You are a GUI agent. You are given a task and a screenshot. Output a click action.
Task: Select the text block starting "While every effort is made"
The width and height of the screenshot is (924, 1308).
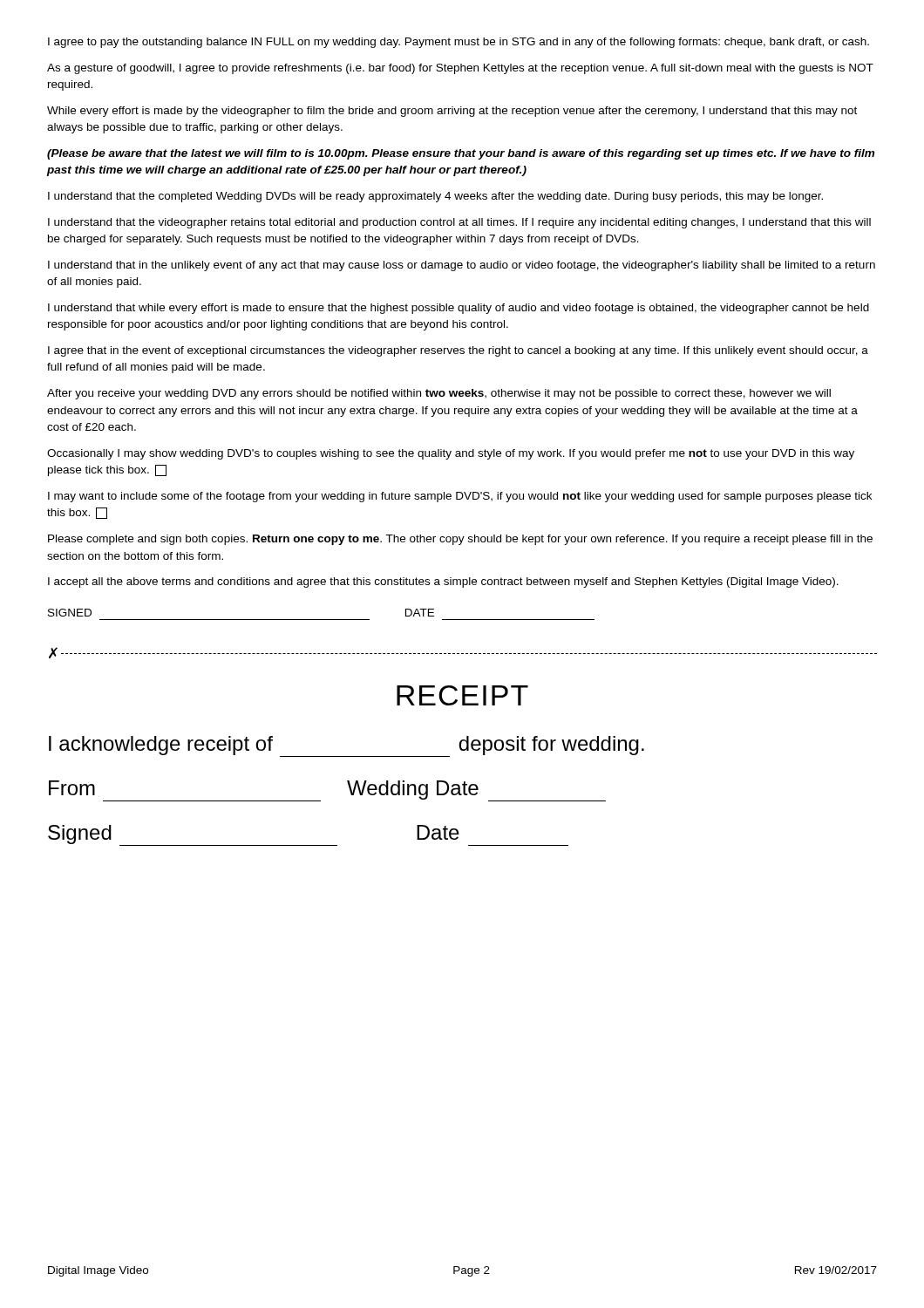coord(452,119)
